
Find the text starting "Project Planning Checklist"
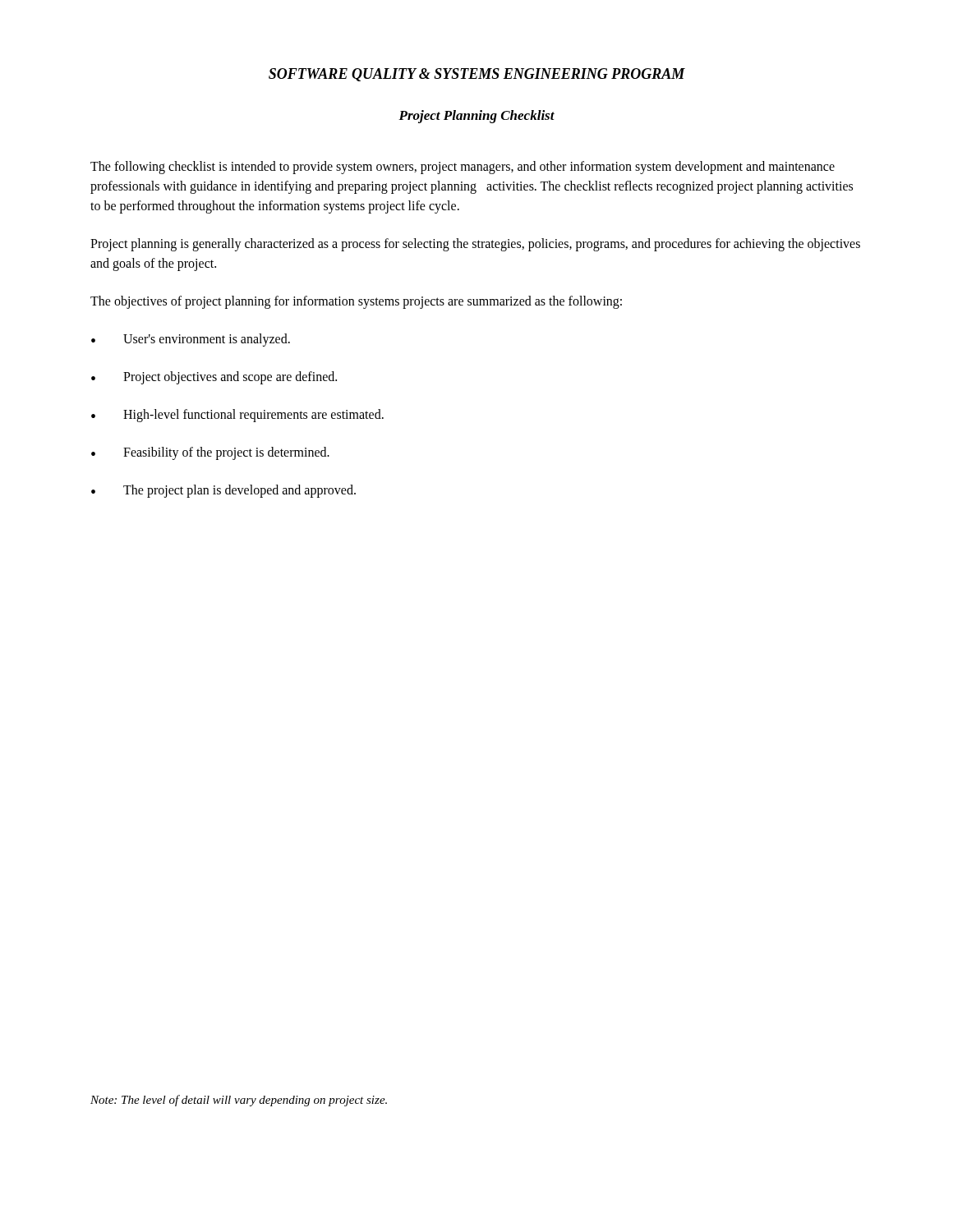[476, 115]
